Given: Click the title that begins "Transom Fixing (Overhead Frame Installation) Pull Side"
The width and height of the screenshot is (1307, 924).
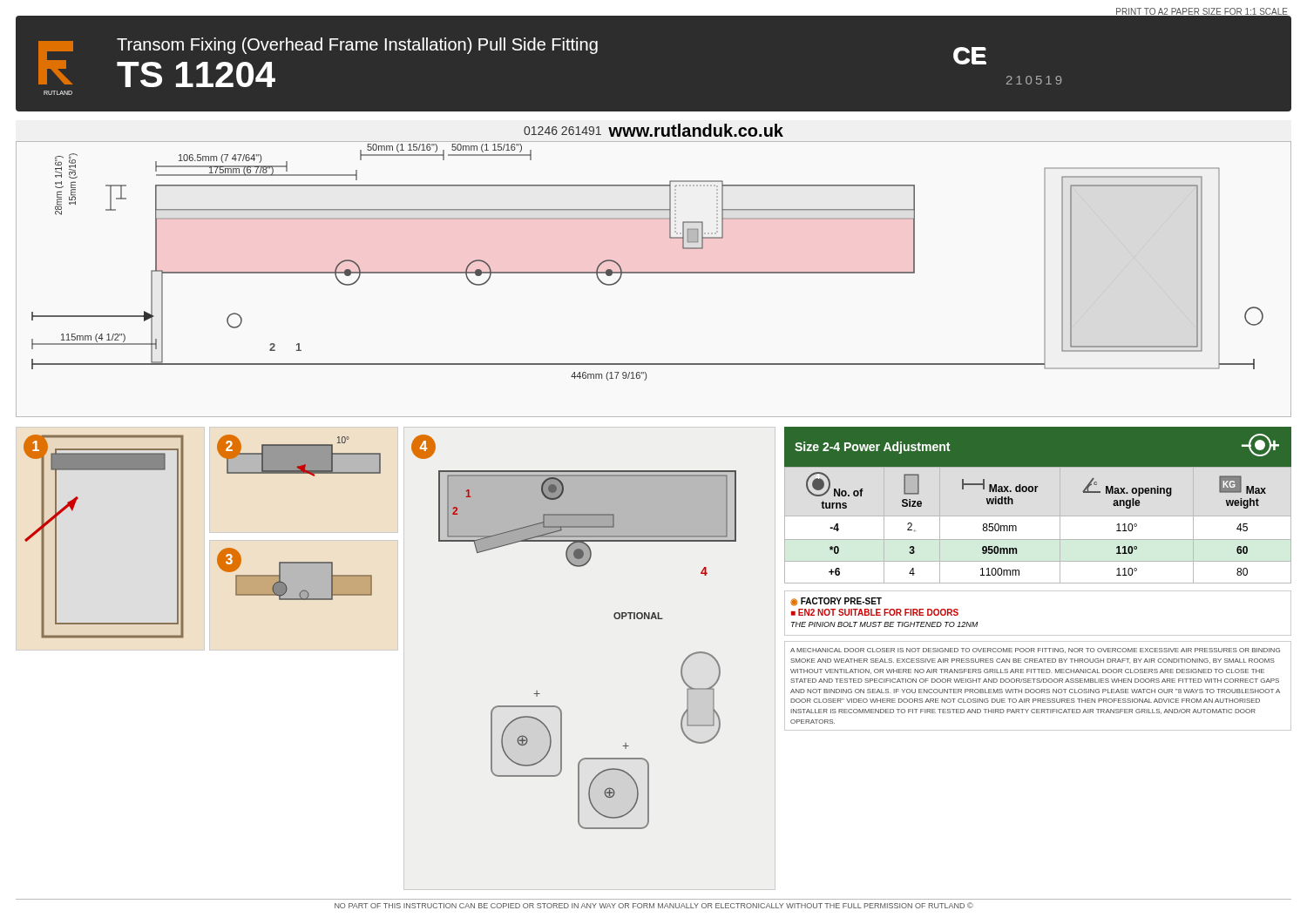Looking at the screenshot, I should pos(357,46).
